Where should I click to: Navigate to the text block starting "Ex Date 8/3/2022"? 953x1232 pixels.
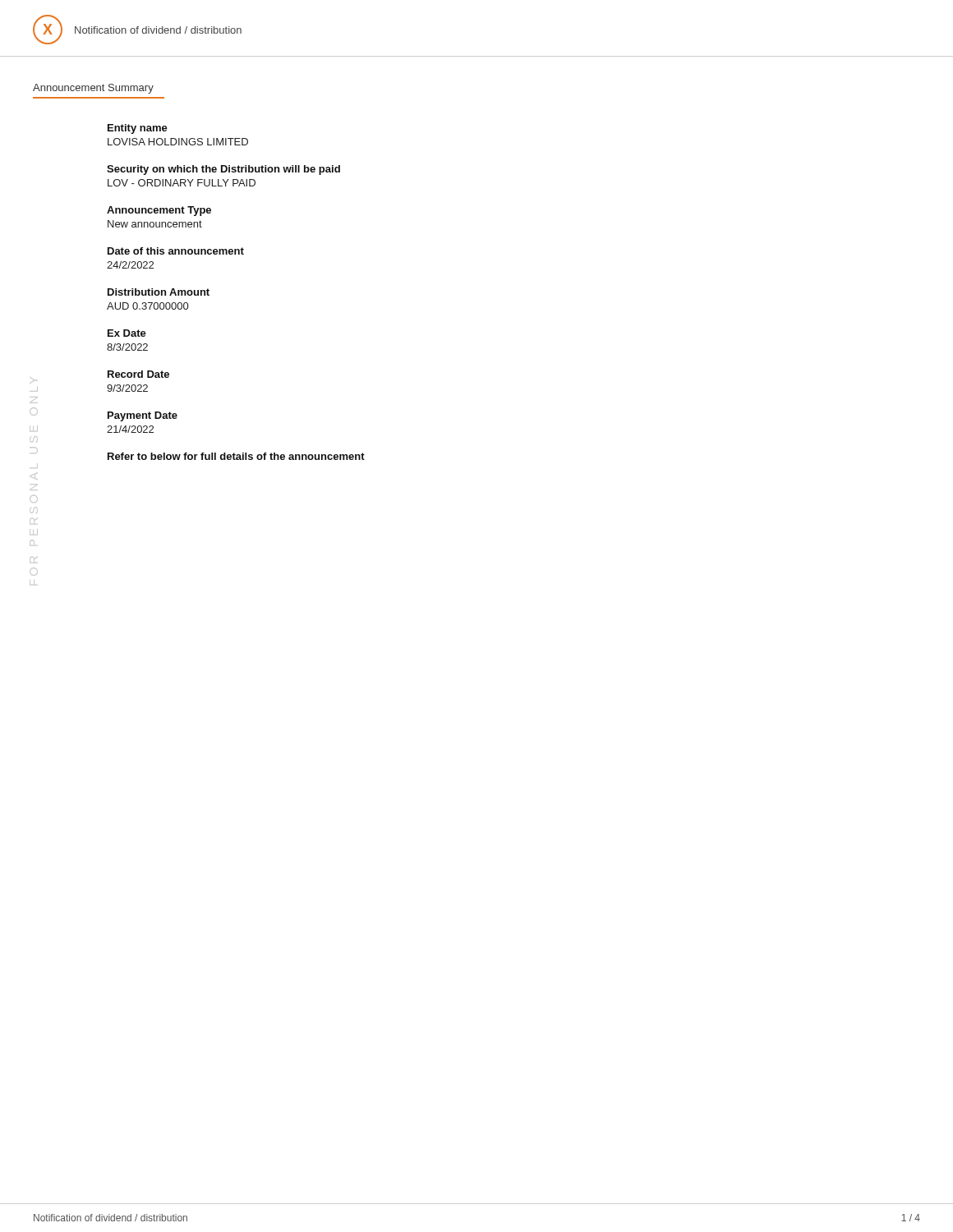pos(127,333)
